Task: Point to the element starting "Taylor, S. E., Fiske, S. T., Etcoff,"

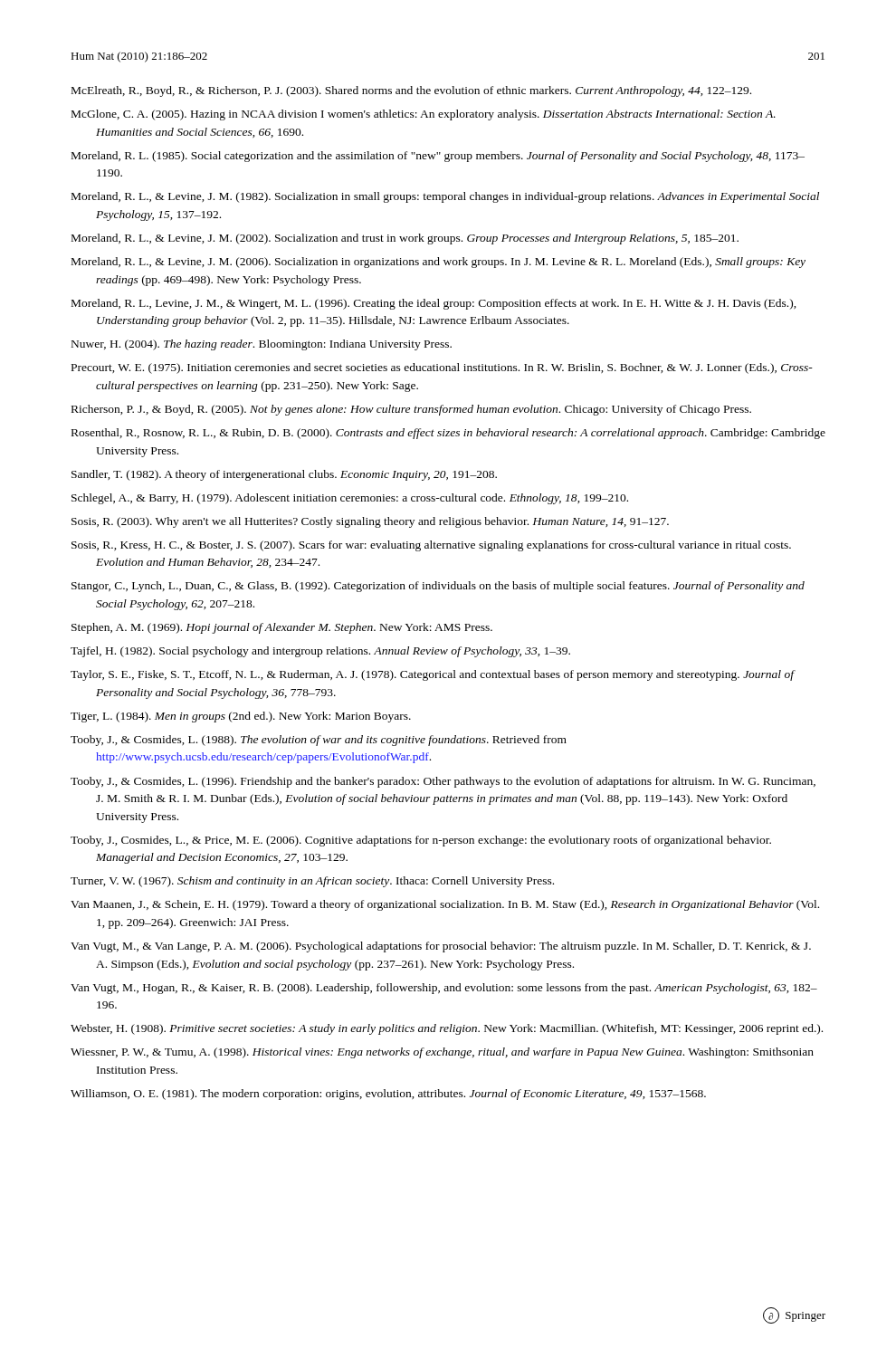Action: [432, 683]
